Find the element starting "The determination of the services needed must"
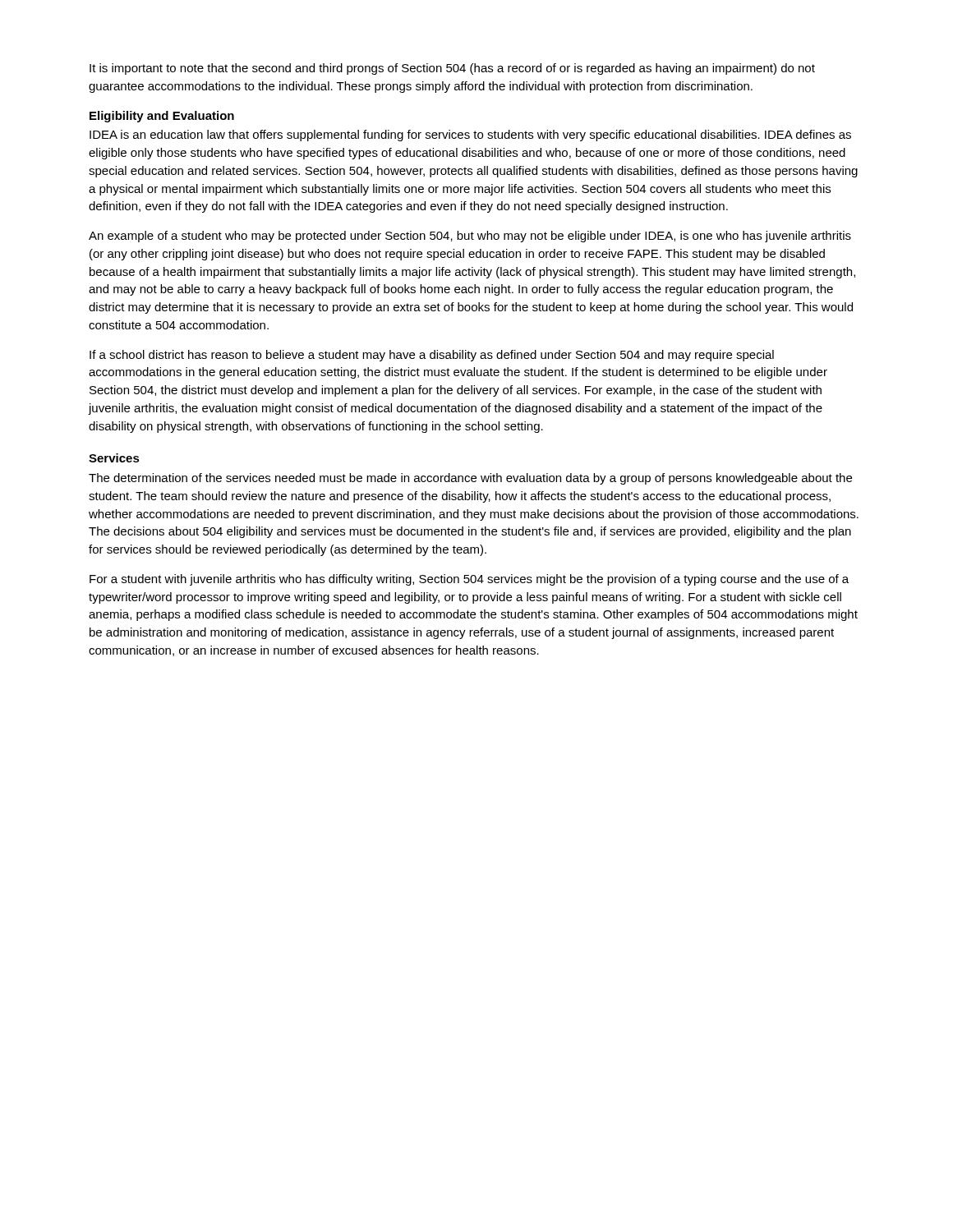The width and height of the screenshot is (953, 1232). tap(474, 513)
